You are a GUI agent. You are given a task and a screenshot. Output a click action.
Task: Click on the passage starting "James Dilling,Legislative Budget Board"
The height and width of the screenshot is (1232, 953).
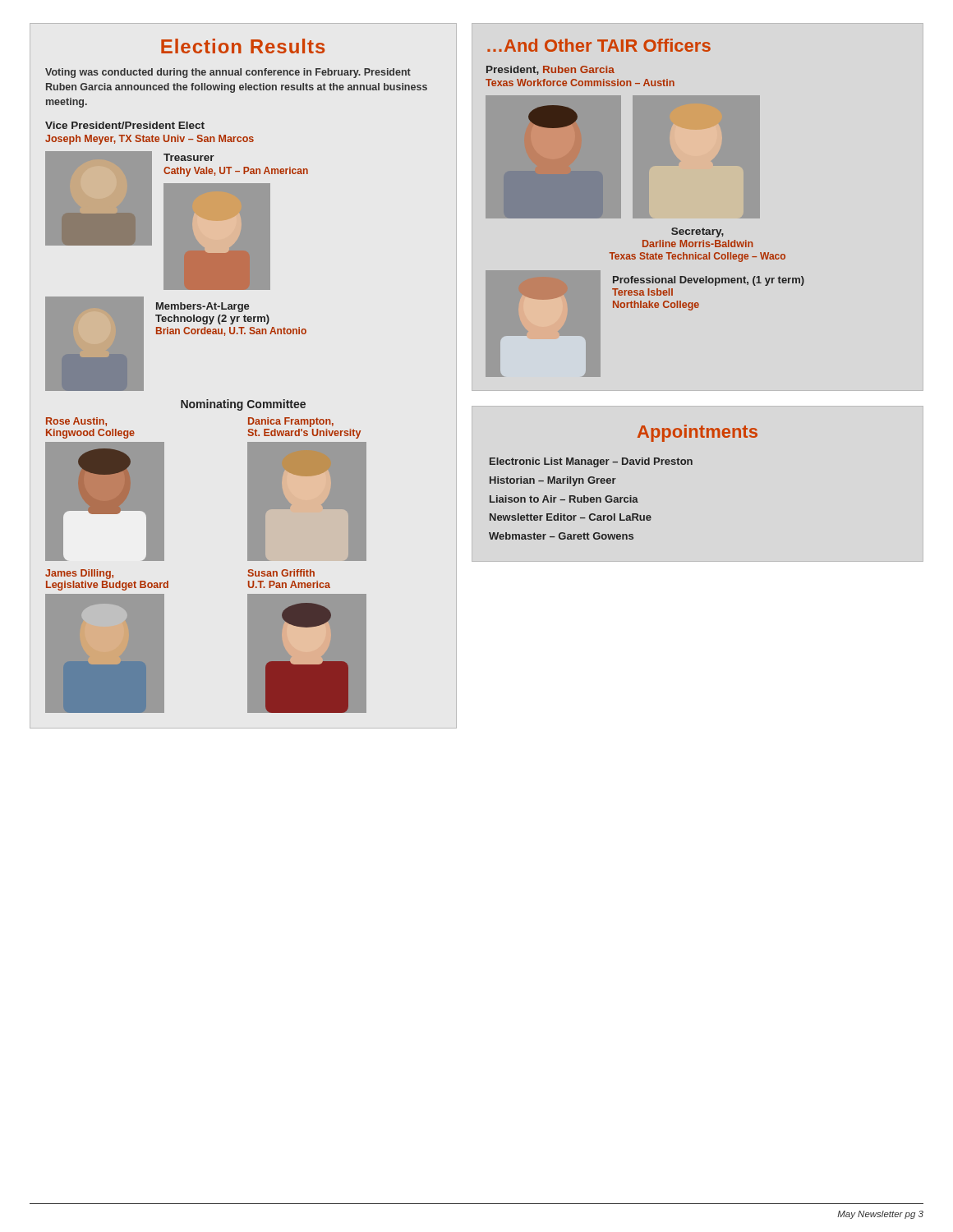click(x=107, y=579)
